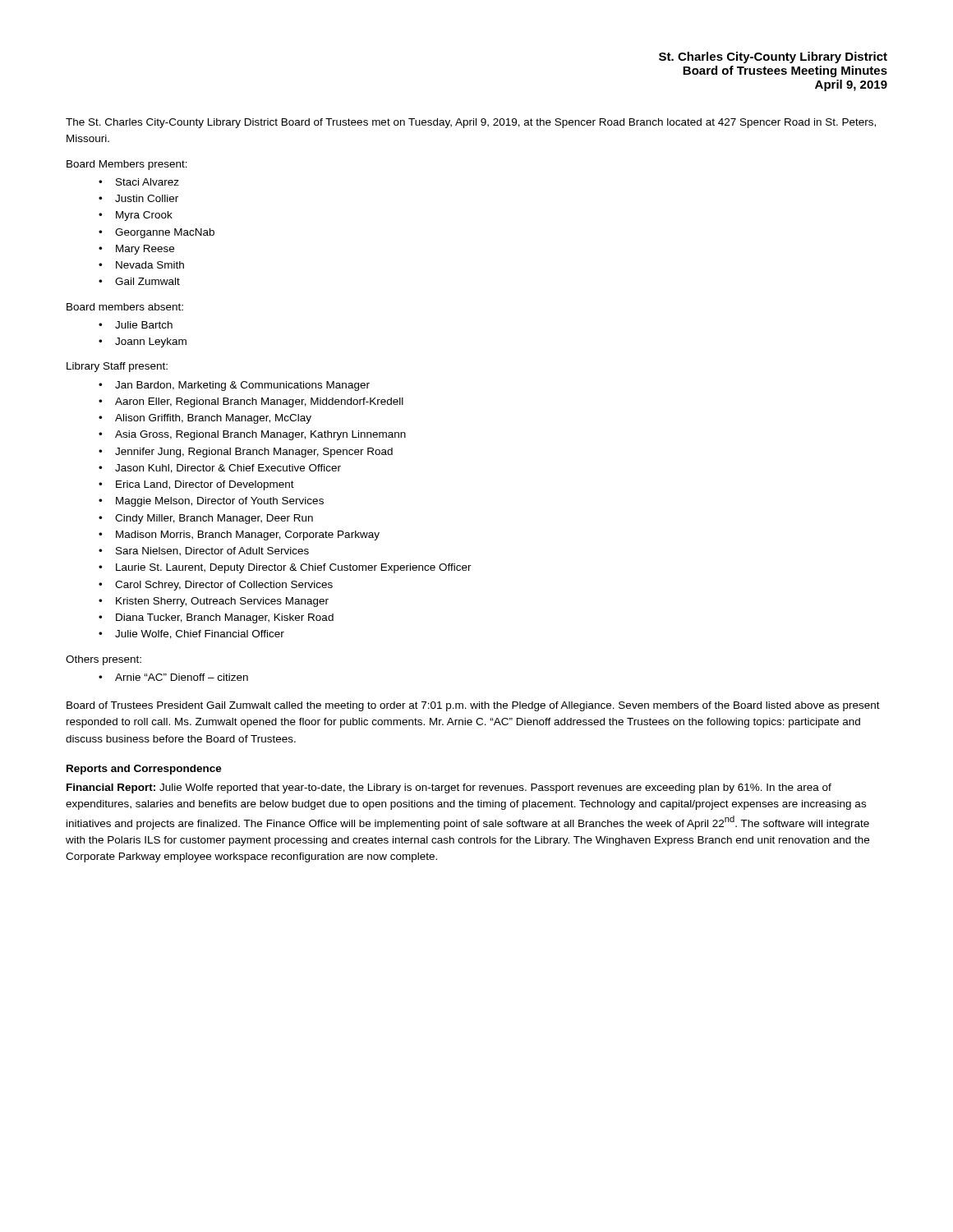This screenshot has width=953, height=1232.
Task: Click where it says "Library Staff present:"
Action: 117,366
